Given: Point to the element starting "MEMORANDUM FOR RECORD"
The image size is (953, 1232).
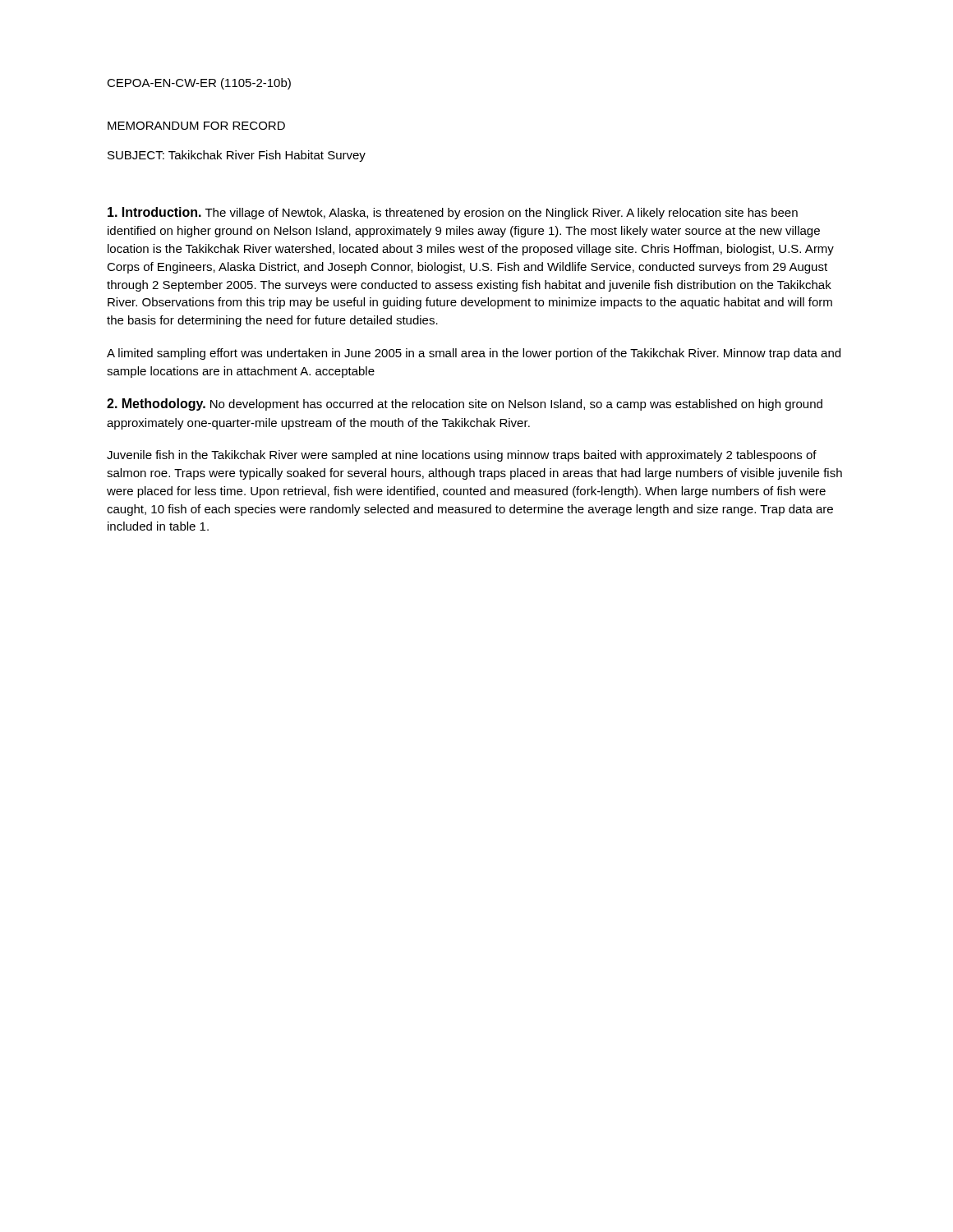Looking at the screenshot, I should [196, 125].
